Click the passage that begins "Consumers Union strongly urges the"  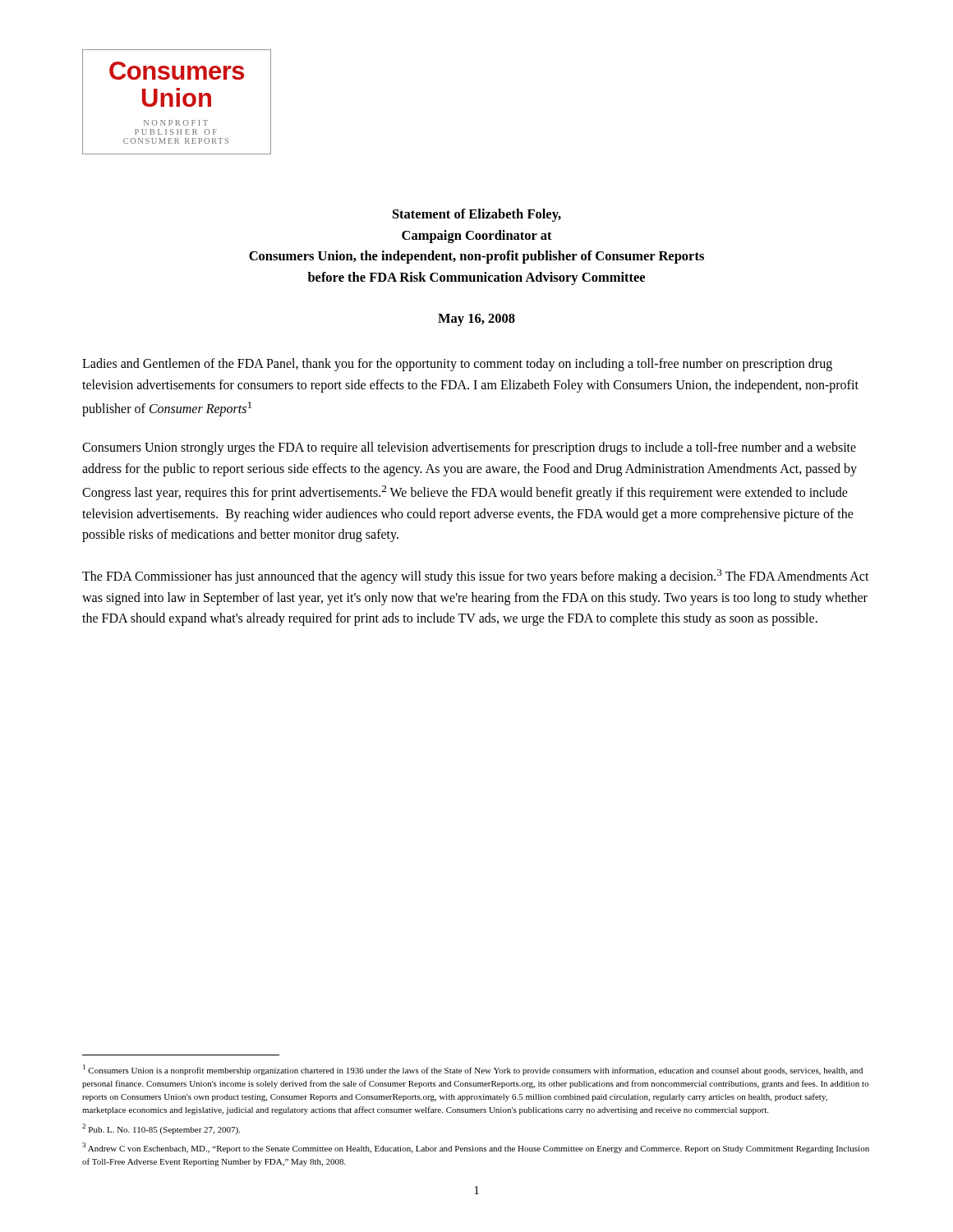coord(469,491)
